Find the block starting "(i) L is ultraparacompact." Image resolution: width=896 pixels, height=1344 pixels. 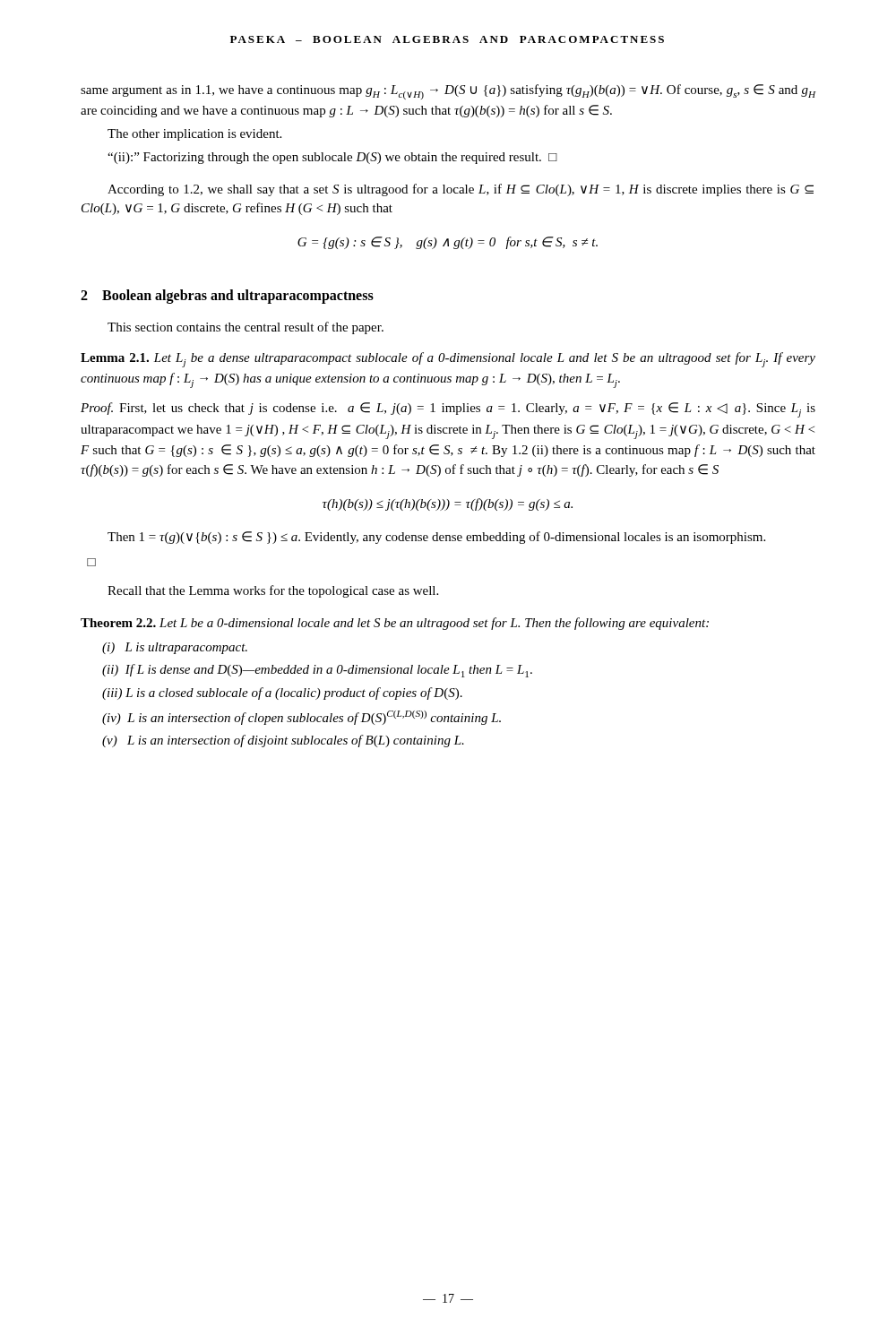coord(175,647)
